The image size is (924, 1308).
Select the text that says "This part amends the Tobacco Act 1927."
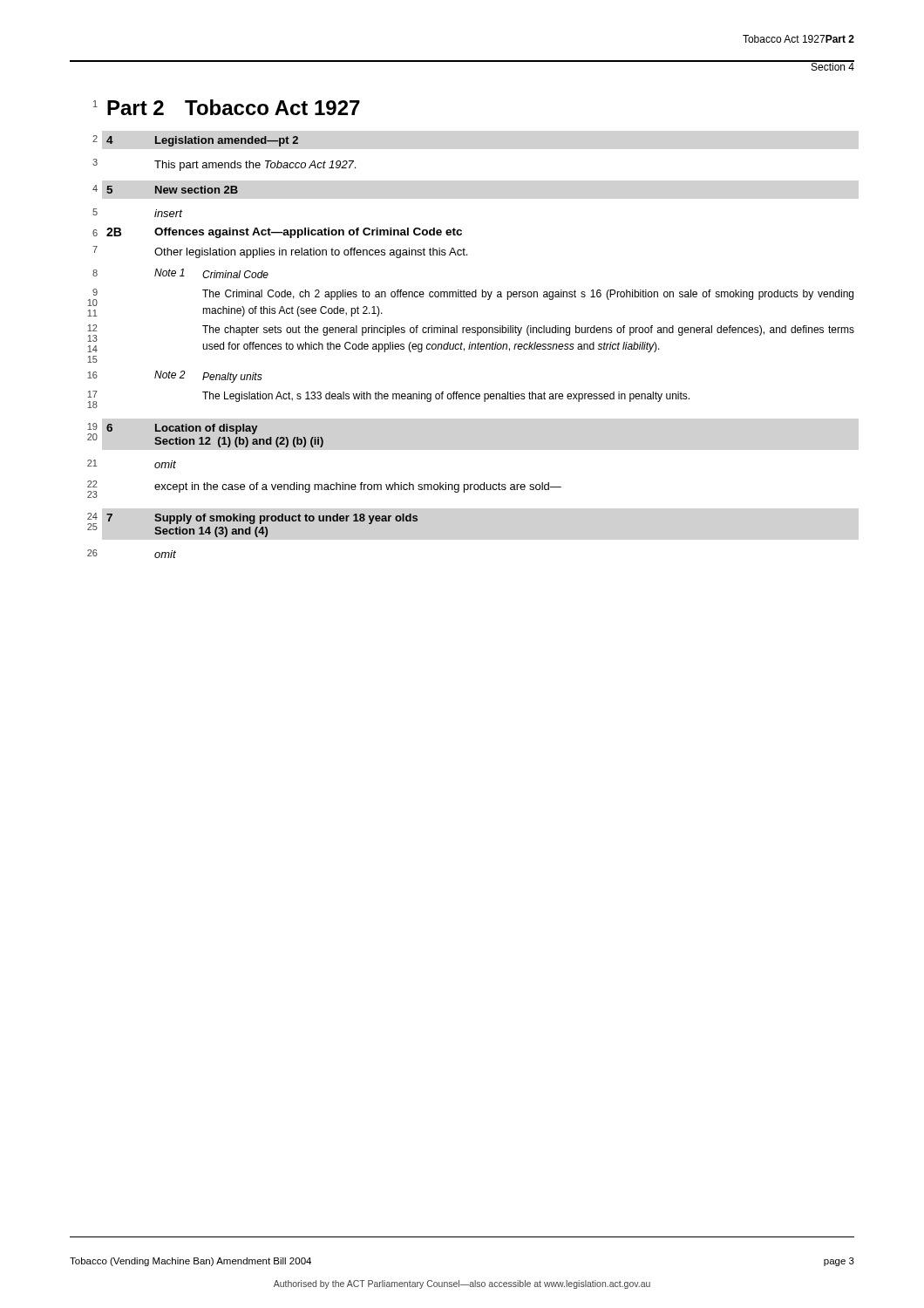tap(256, 164)
